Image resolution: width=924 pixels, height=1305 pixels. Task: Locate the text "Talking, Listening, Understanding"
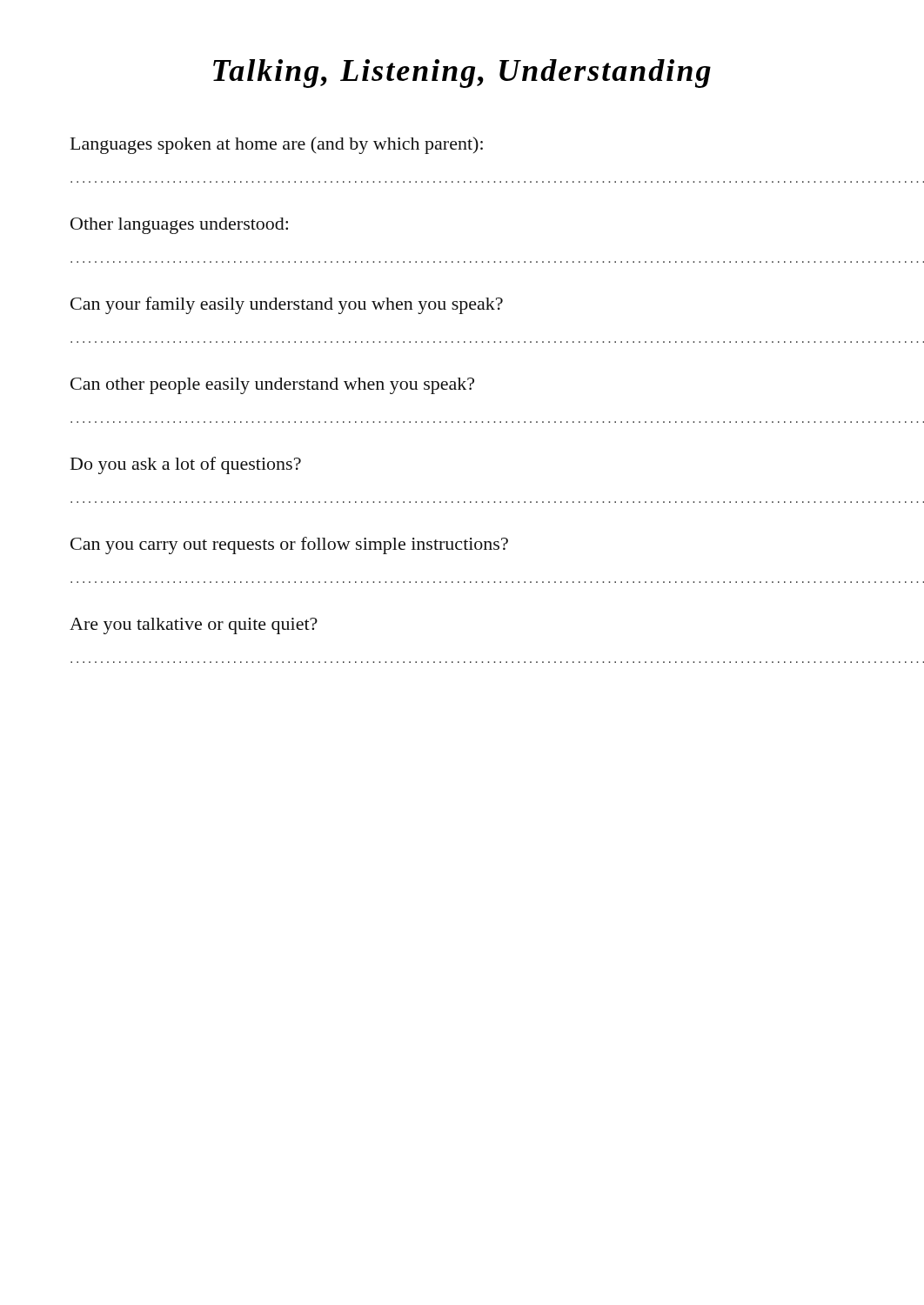click(462, 70)
